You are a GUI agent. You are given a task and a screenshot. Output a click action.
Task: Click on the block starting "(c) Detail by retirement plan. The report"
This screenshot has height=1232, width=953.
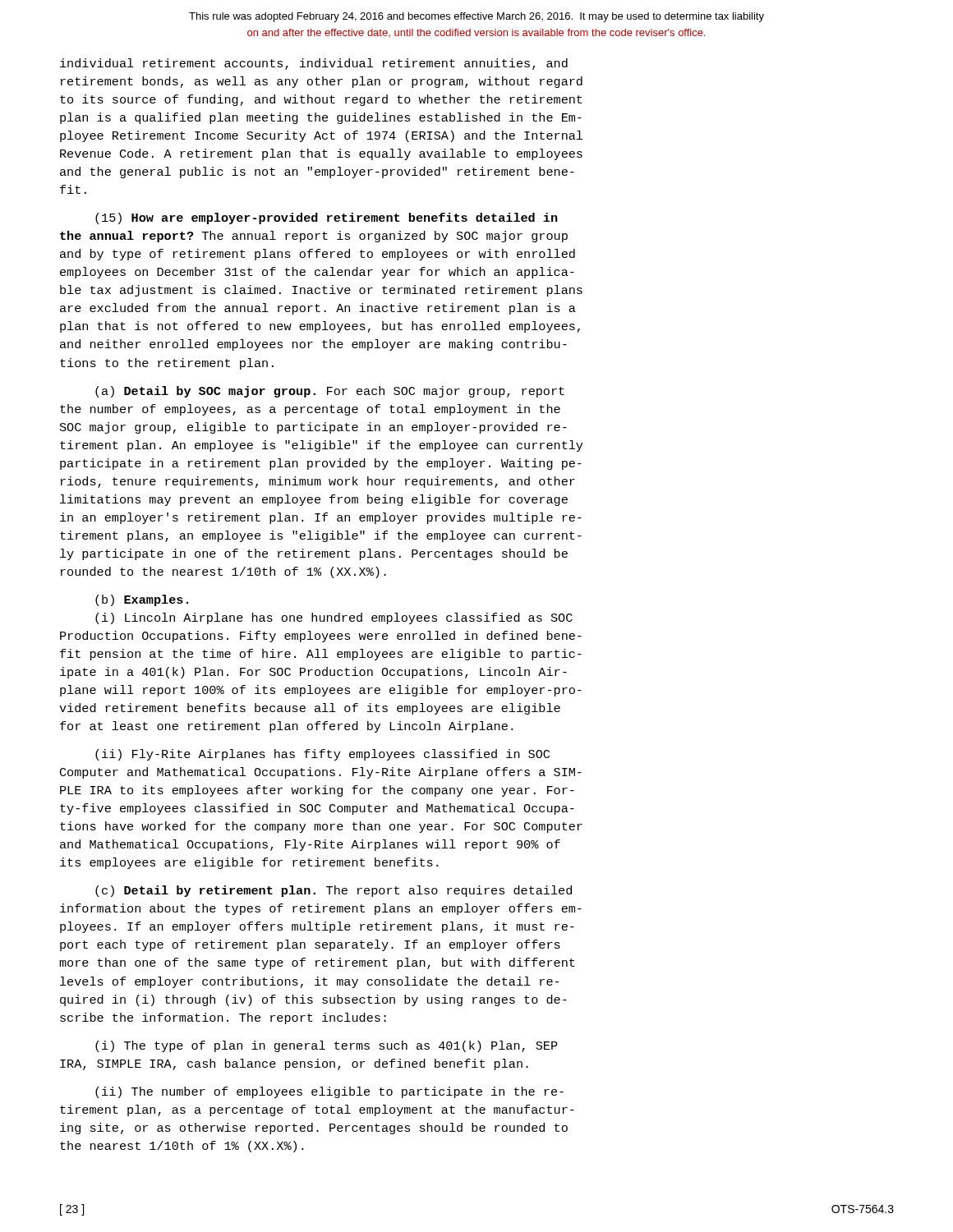click(321, 954)
